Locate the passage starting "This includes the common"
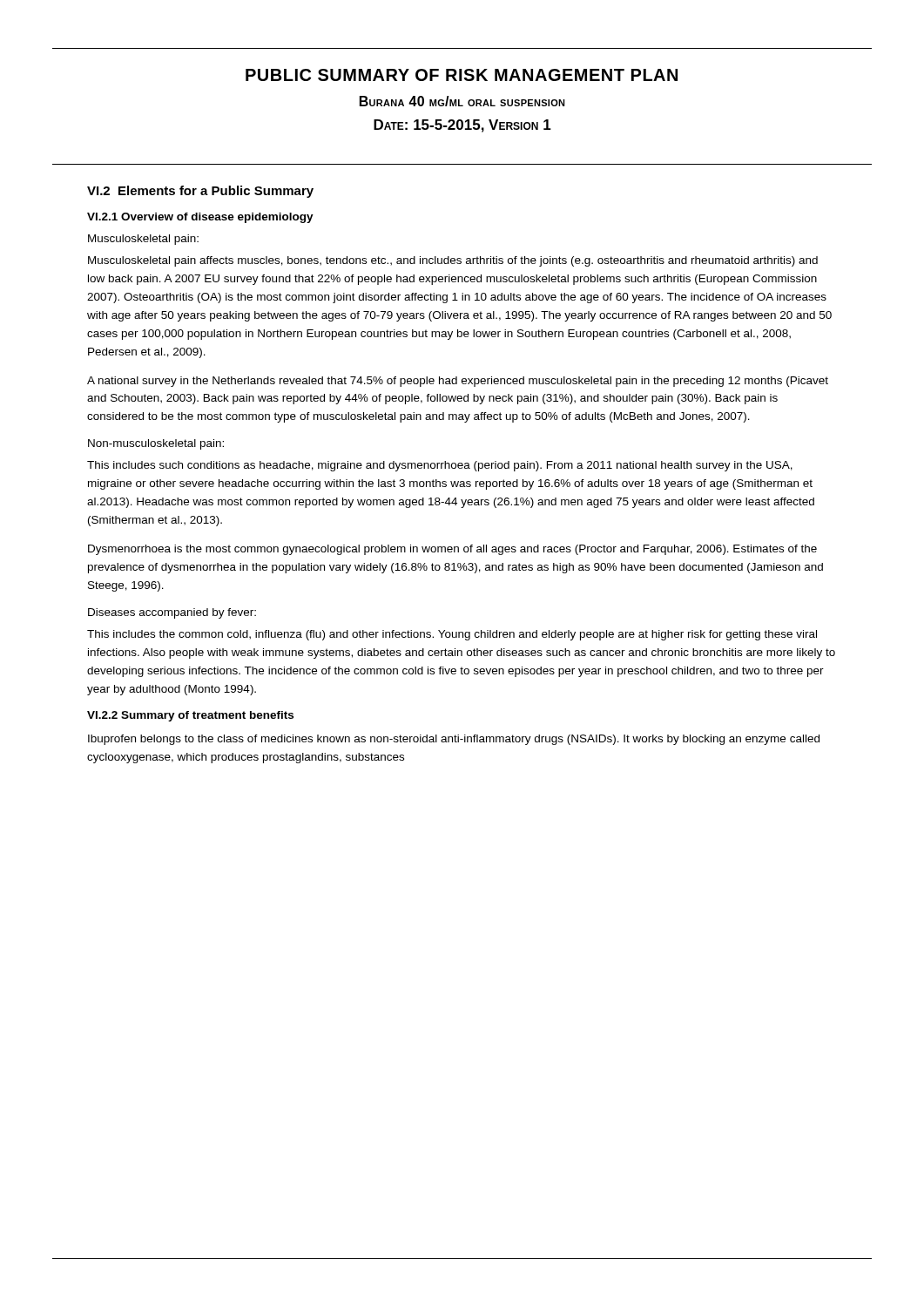 [461, 661]
